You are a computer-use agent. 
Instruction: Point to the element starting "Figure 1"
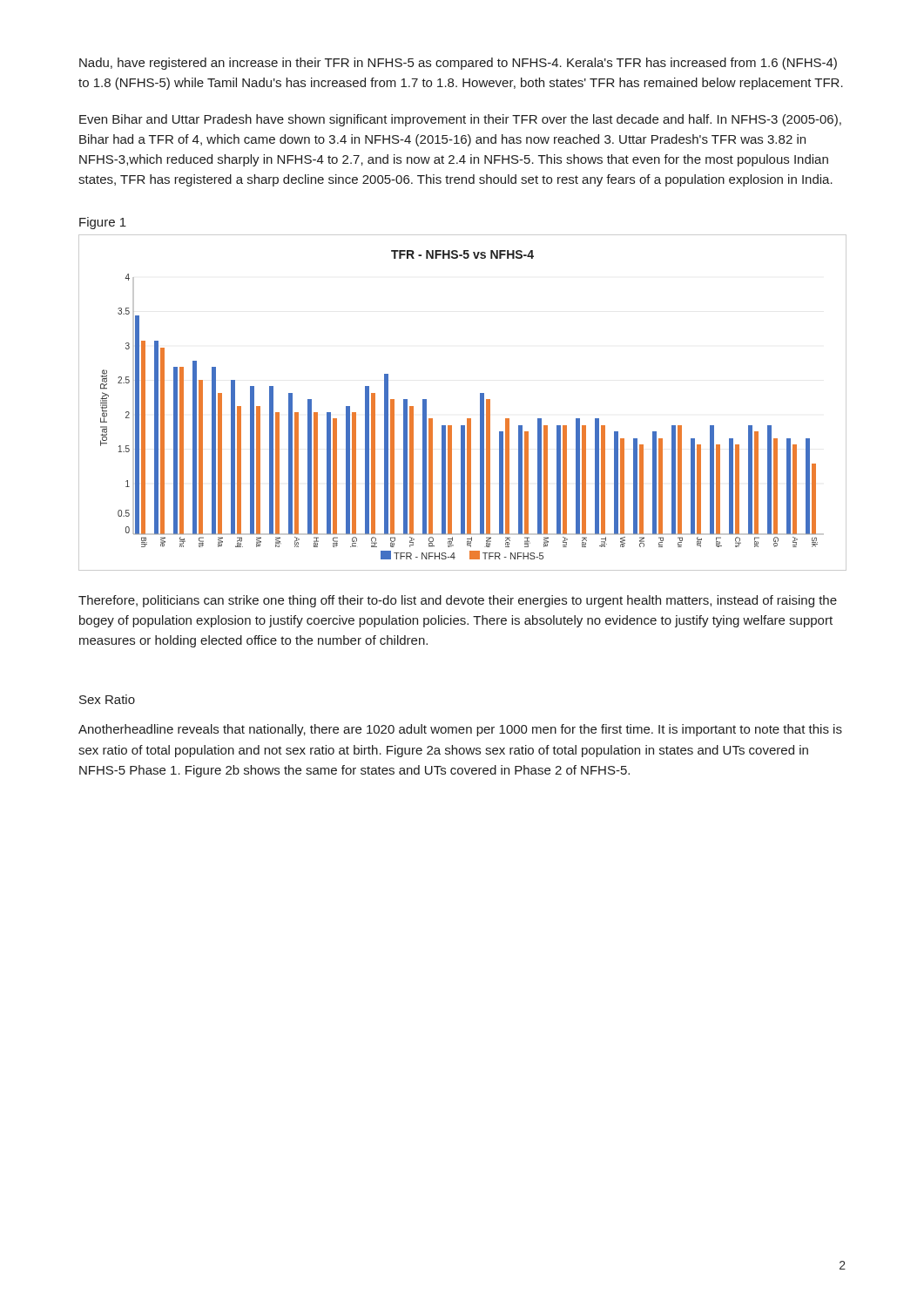click(x=102, y=221)
